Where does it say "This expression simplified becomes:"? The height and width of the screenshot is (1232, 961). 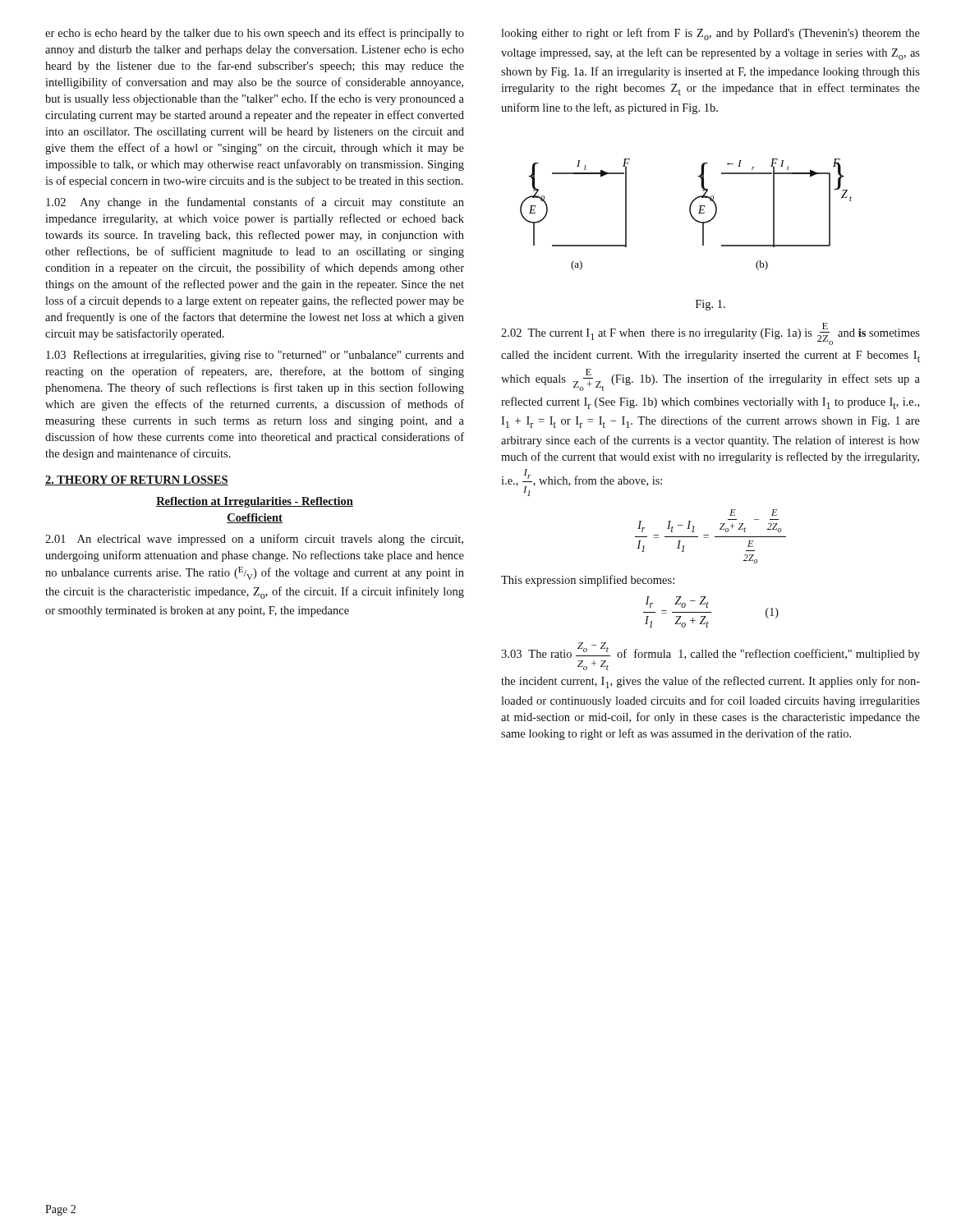(588, 581)
